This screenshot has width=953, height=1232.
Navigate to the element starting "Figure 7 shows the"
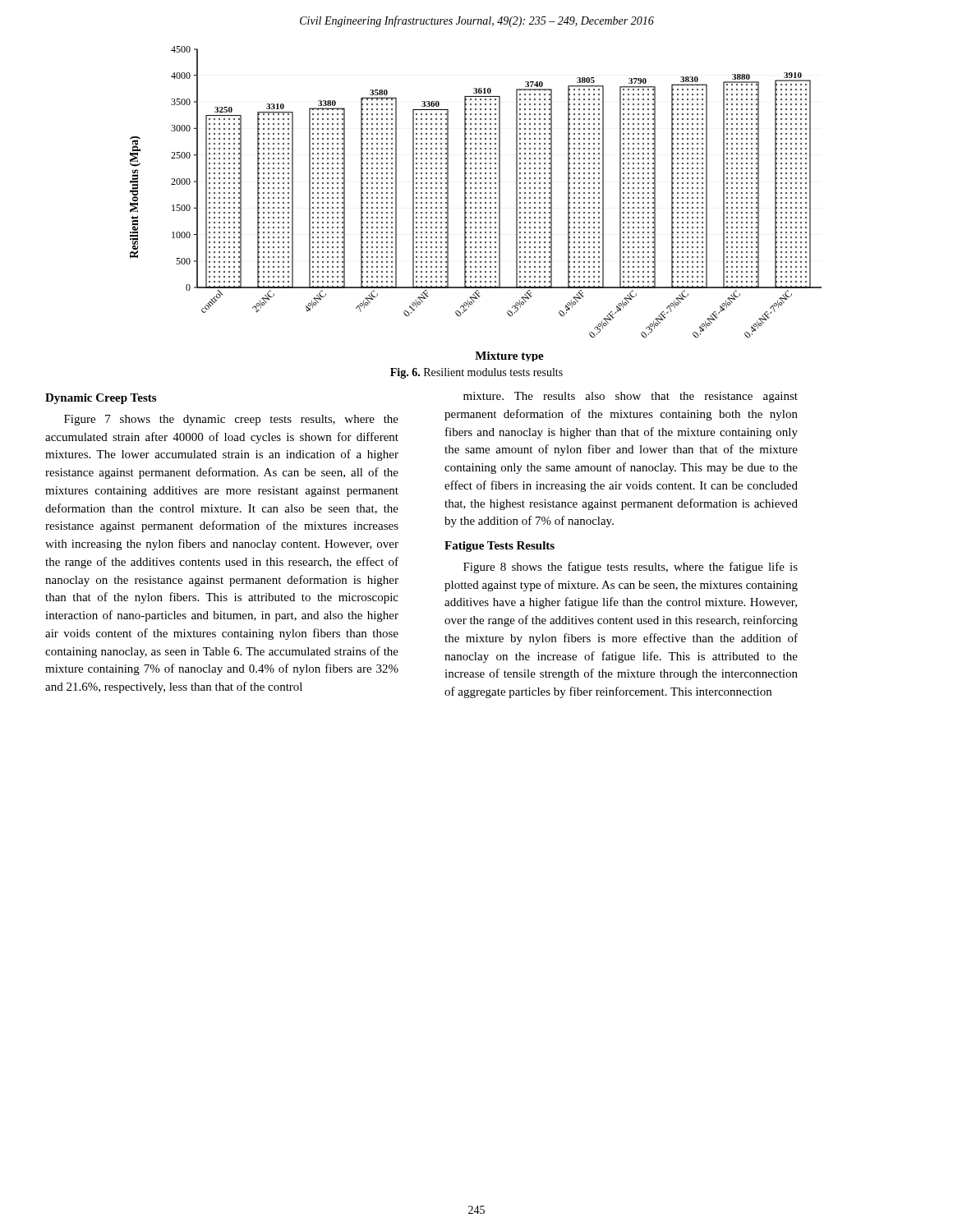[x=222, y=553]
